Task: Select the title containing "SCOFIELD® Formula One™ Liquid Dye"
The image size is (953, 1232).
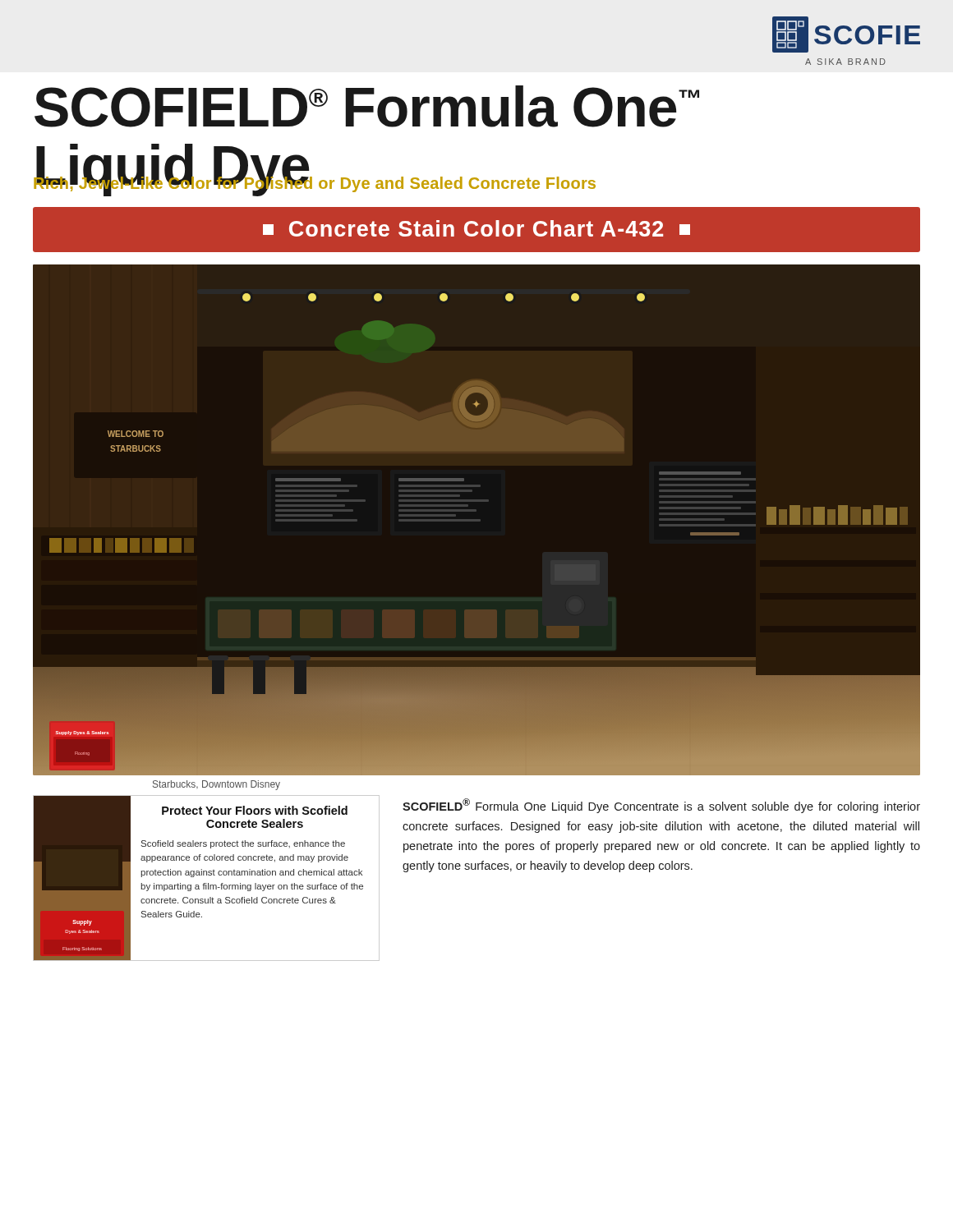Action: (x=403, y=137)
